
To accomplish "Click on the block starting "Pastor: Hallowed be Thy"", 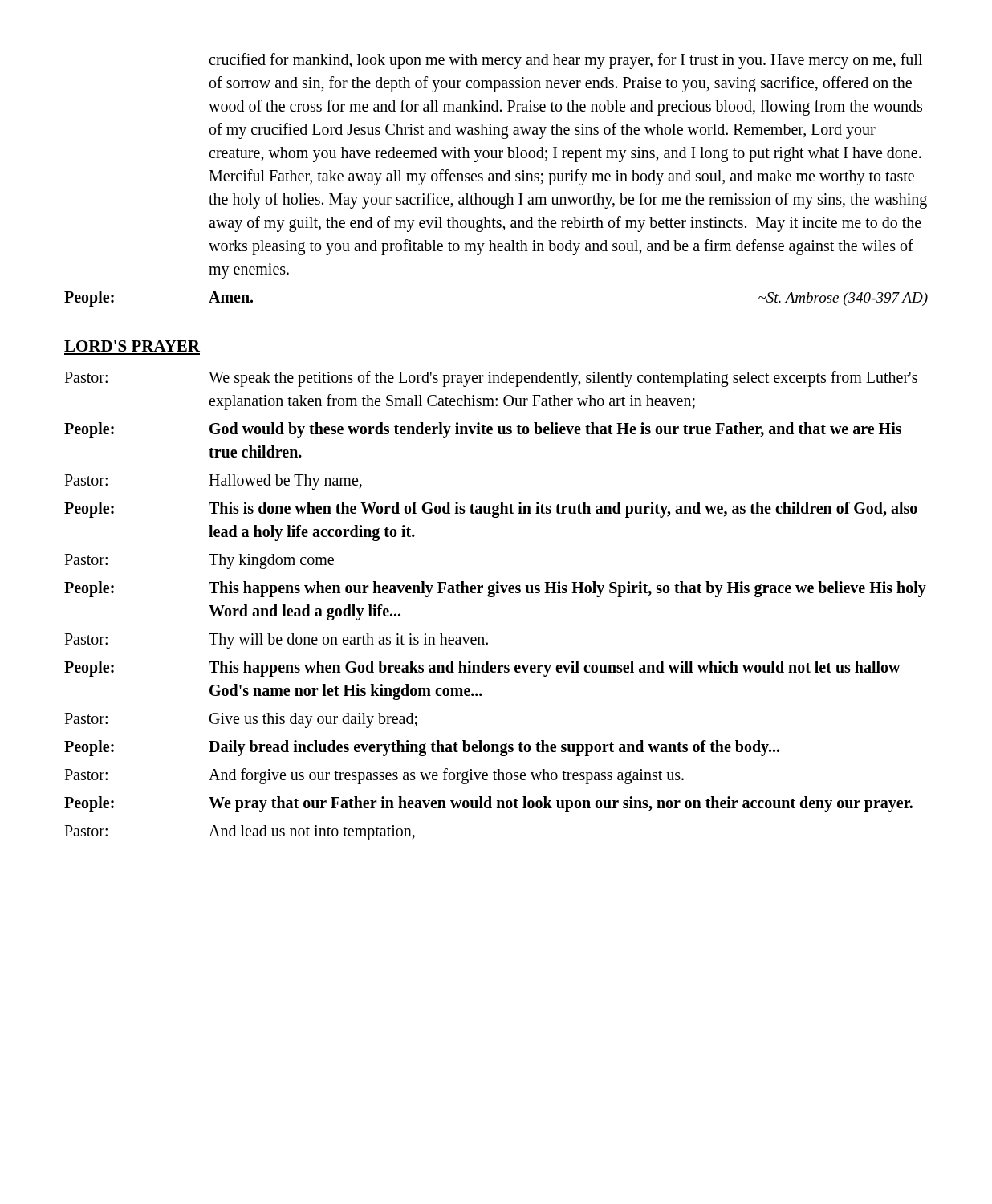I will [213, 482].
